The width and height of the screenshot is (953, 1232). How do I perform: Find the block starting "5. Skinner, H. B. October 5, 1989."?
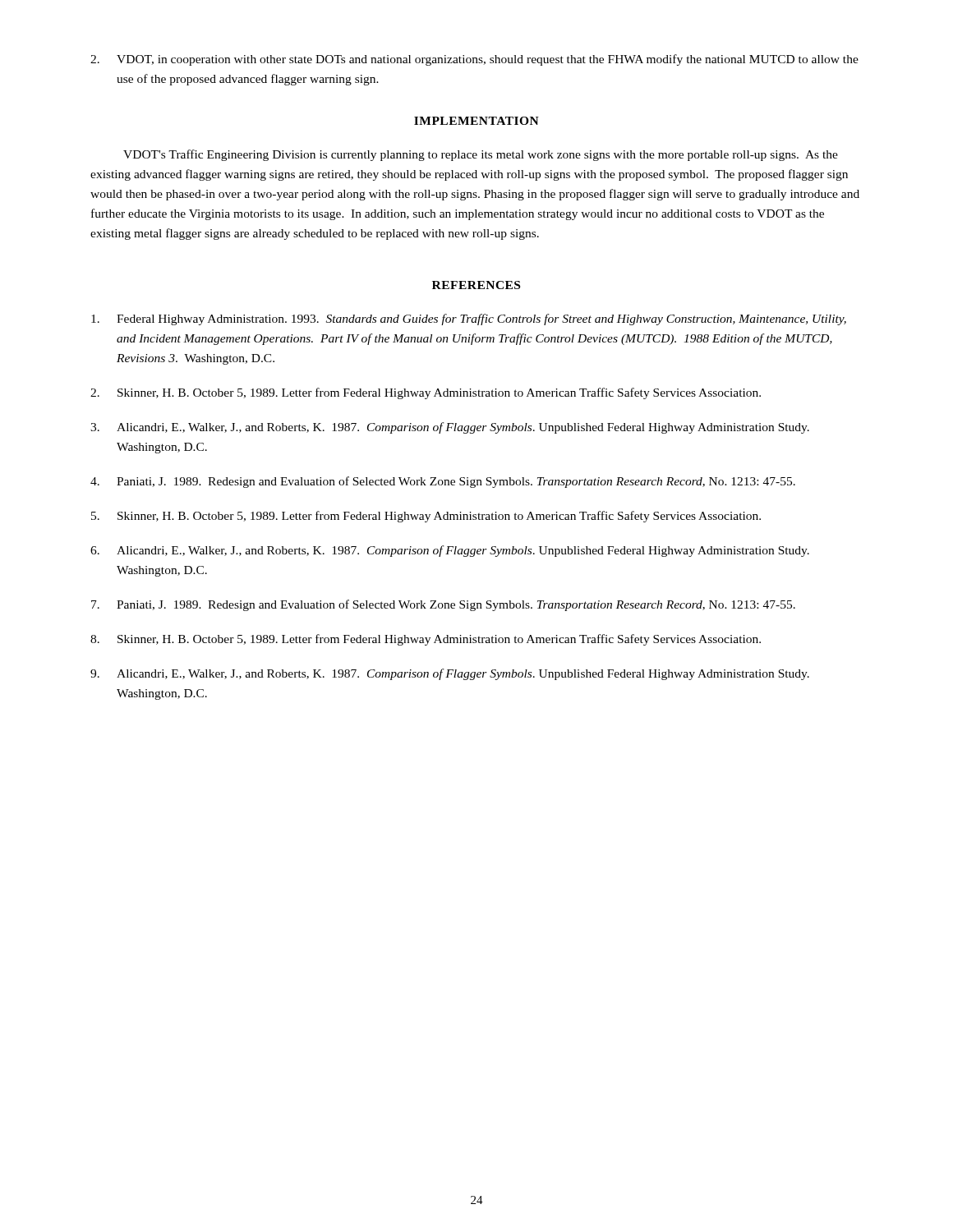(x=426, y=516)
